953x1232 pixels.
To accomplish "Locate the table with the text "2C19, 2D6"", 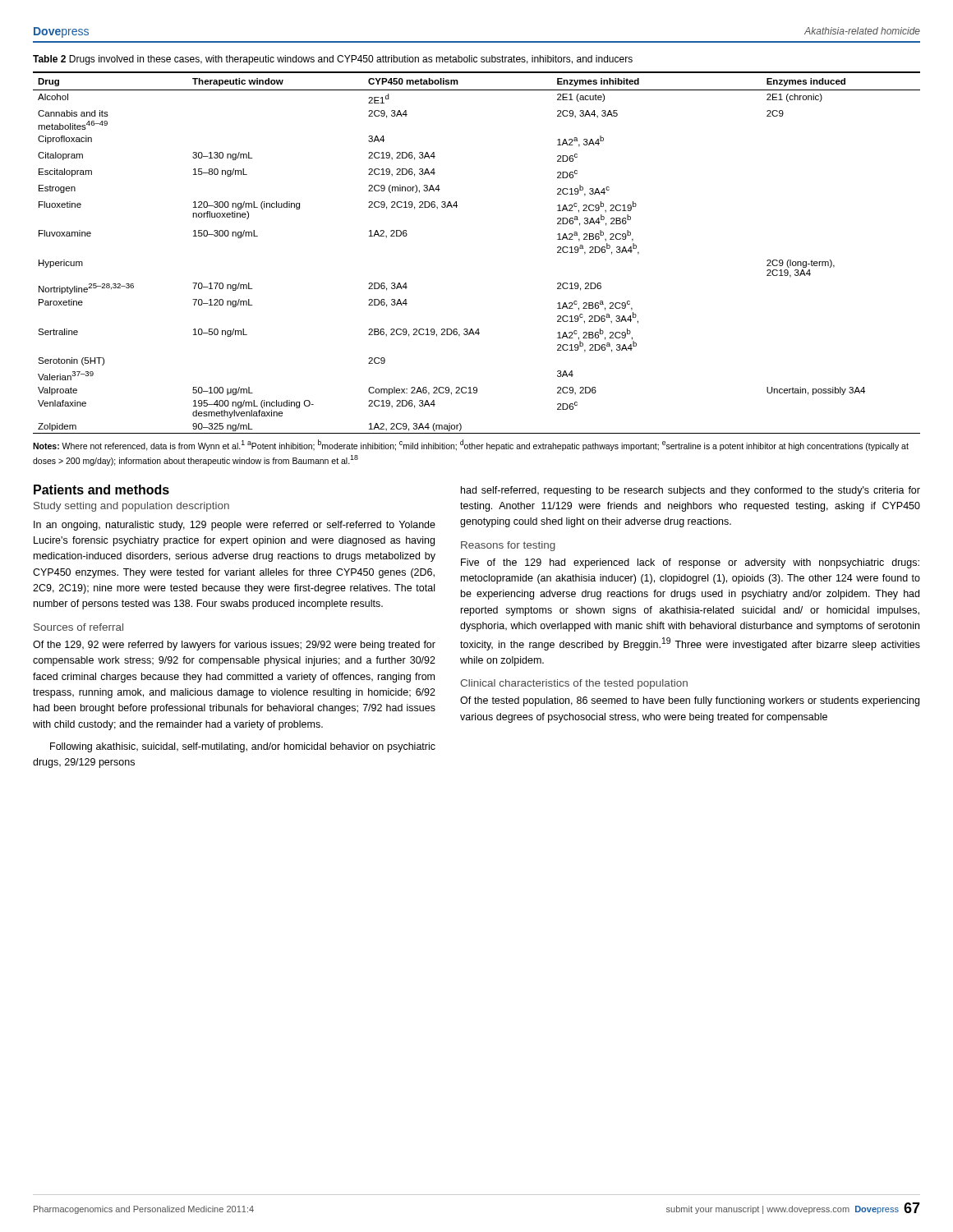I will (x=476, y=252).
